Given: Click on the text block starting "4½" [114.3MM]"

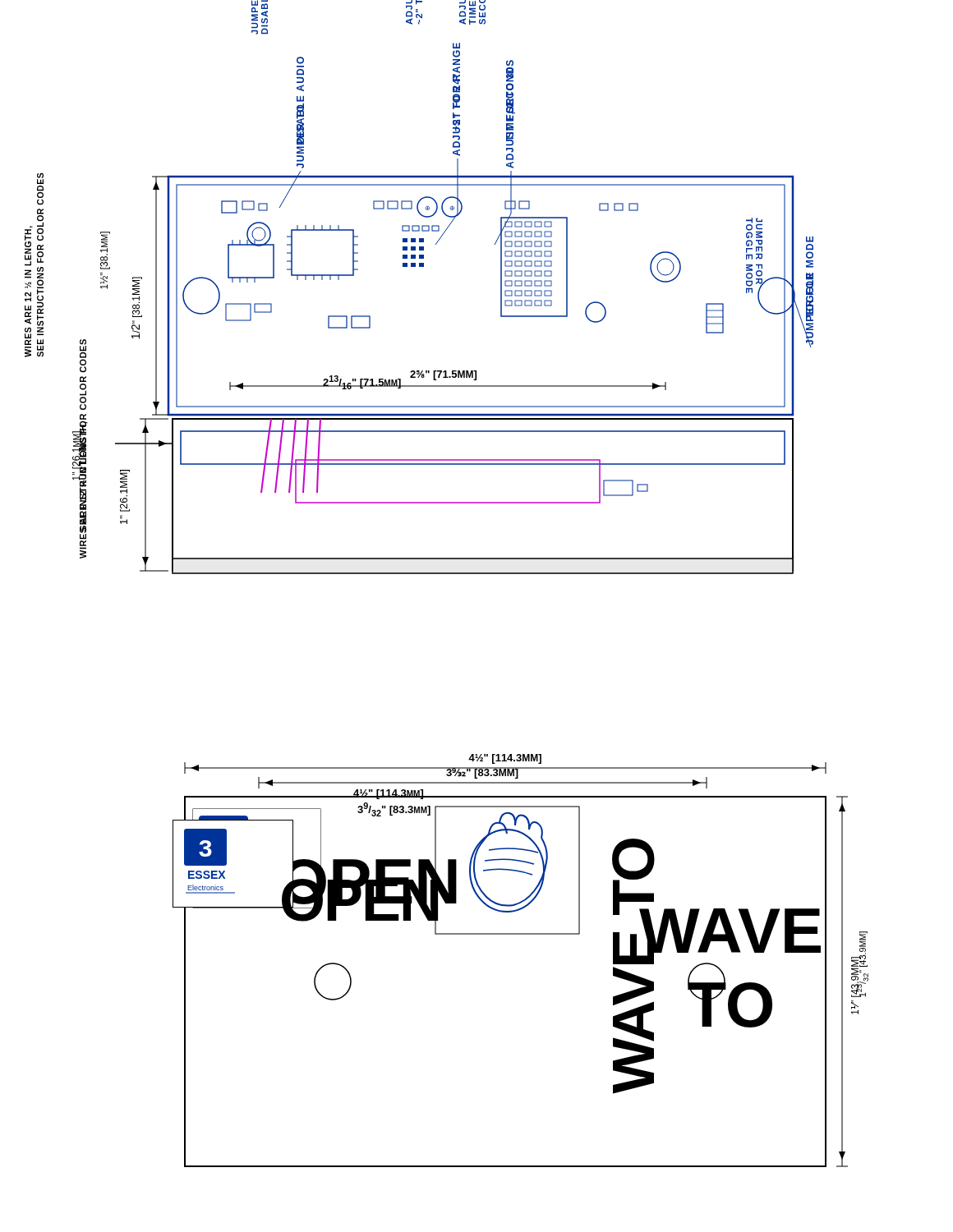Looking at the screenshot, I should [x=388, y=793].
